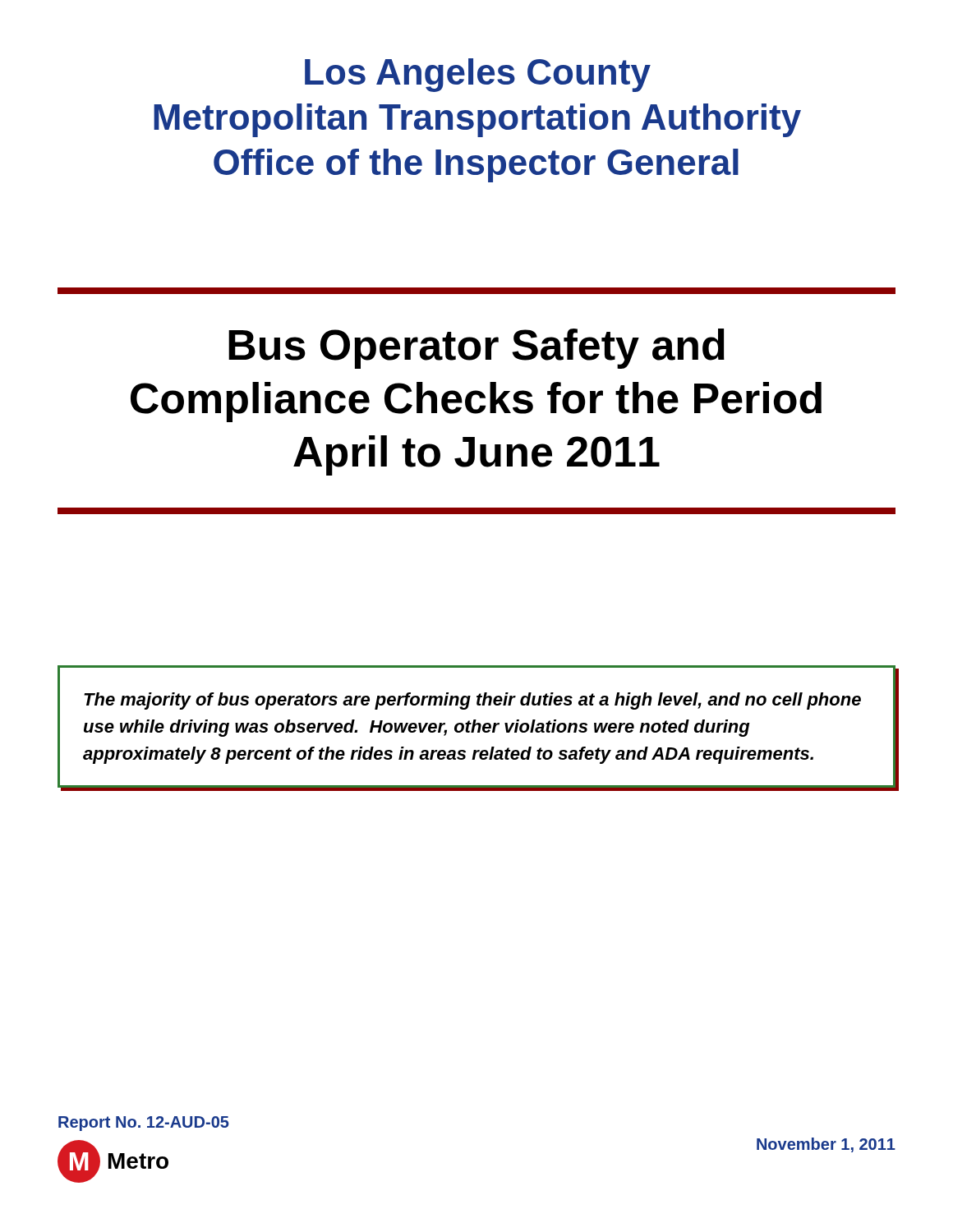Click on the text containing "November 1, 2011"
The height and width of the screenshot is (1232, 953).
coord(826,1145)
